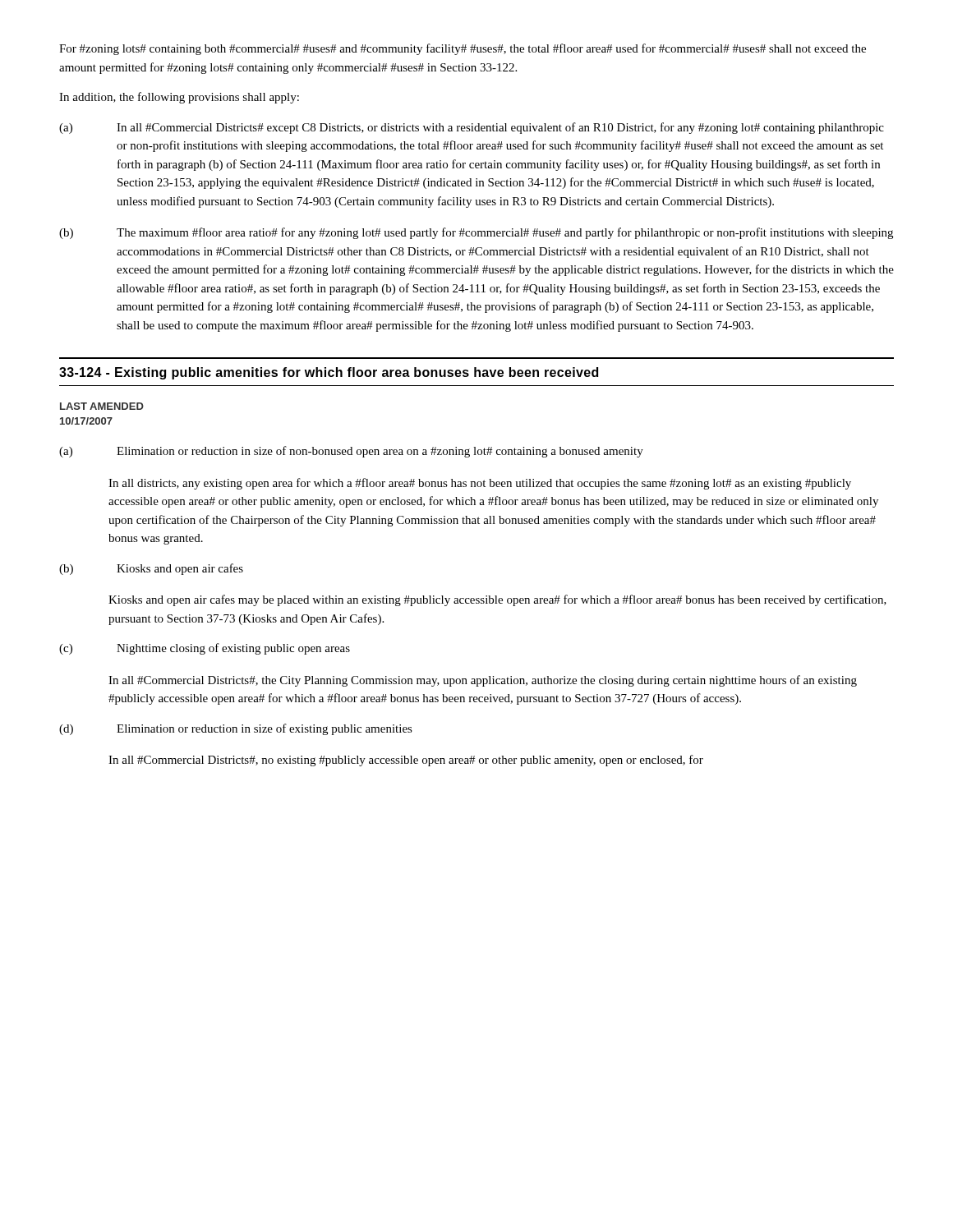The width and height of the screenshot is (953, 1232).
Task: Where is the passage that starts "Kiosks and open"?
Action: (498, 609)
